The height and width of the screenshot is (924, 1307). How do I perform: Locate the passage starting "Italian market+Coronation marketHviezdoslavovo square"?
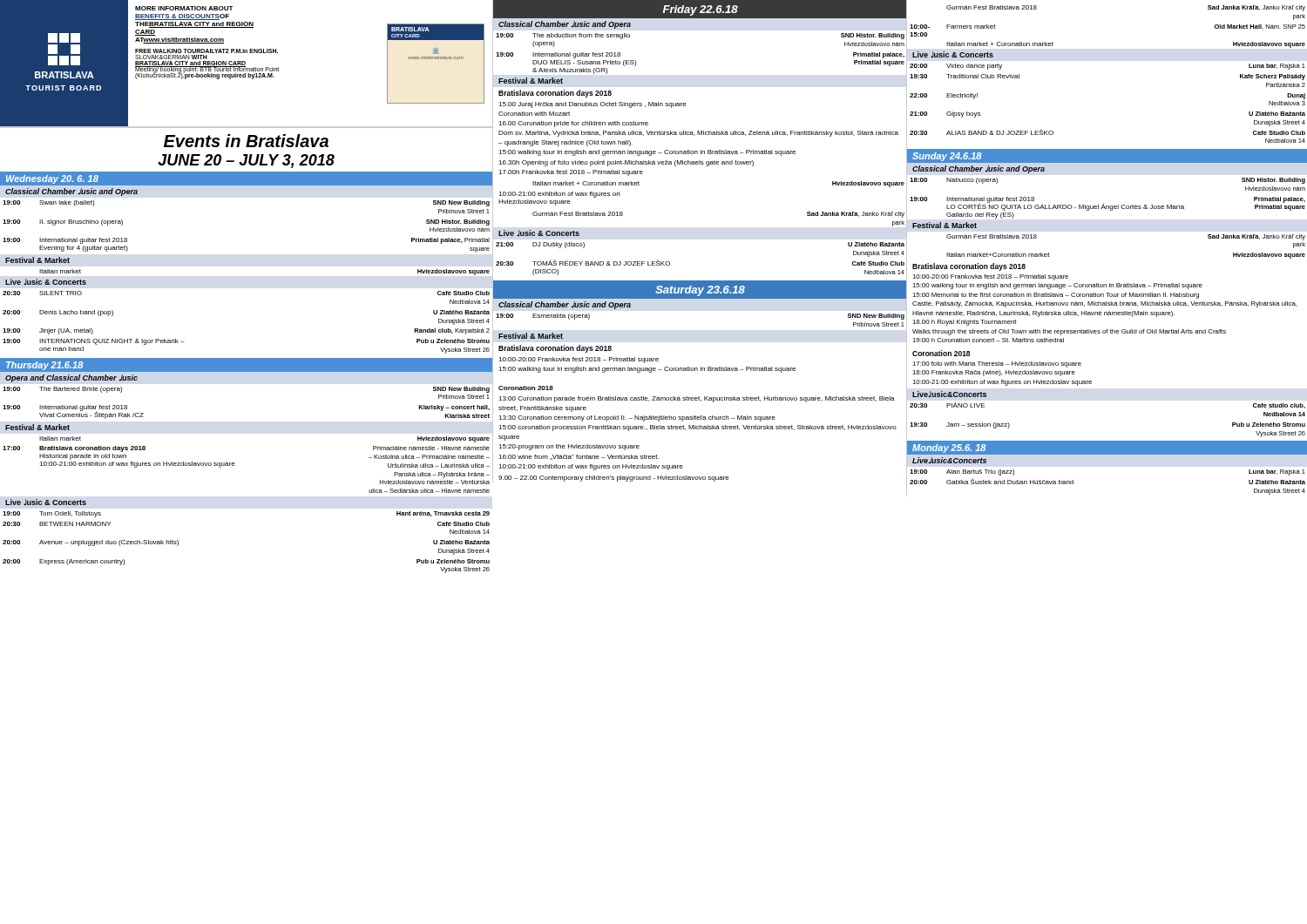(x=995, y=256)
